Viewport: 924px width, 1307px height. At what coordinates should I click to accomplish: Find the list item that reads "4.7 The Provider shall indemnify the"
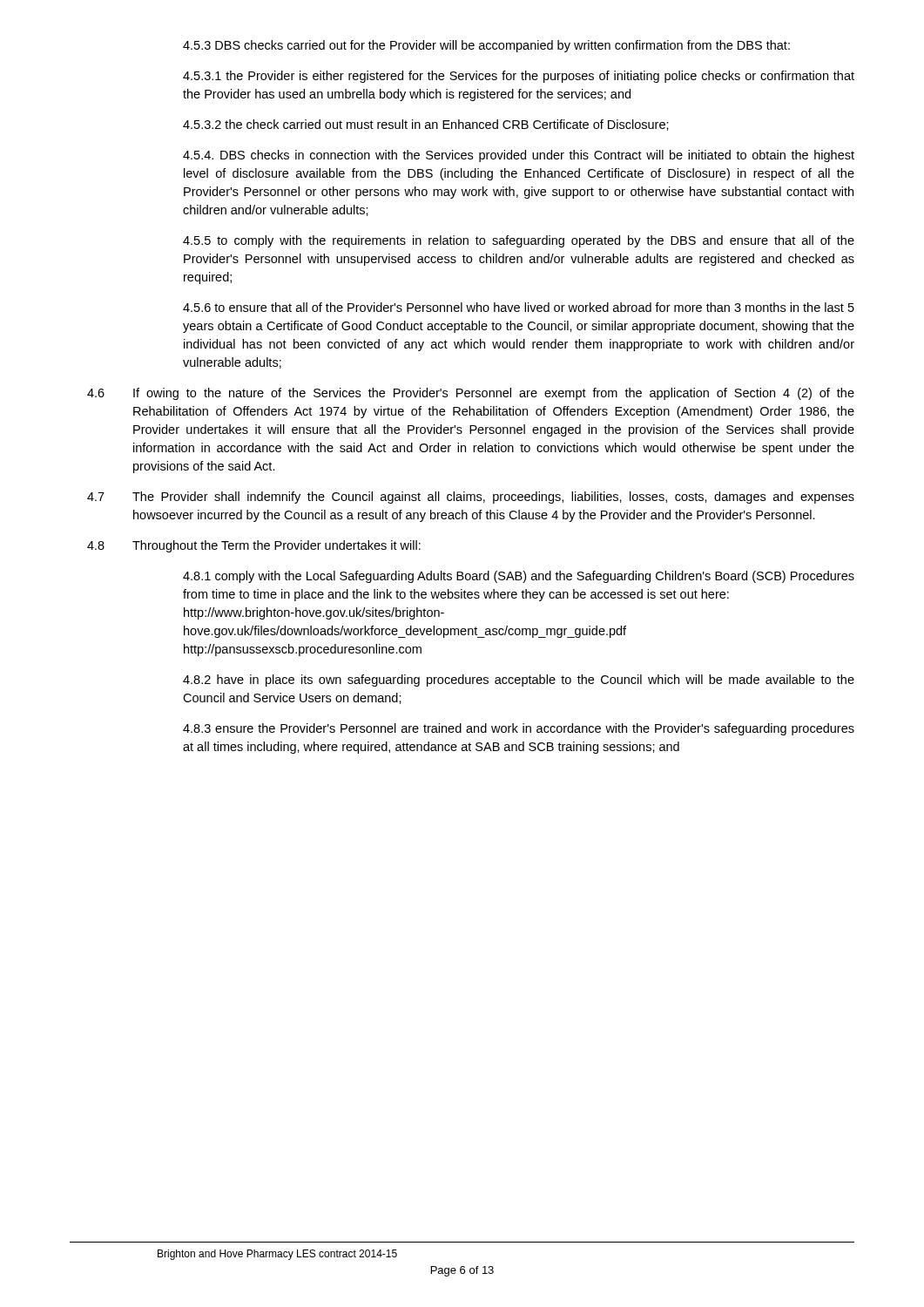(471, 507)
